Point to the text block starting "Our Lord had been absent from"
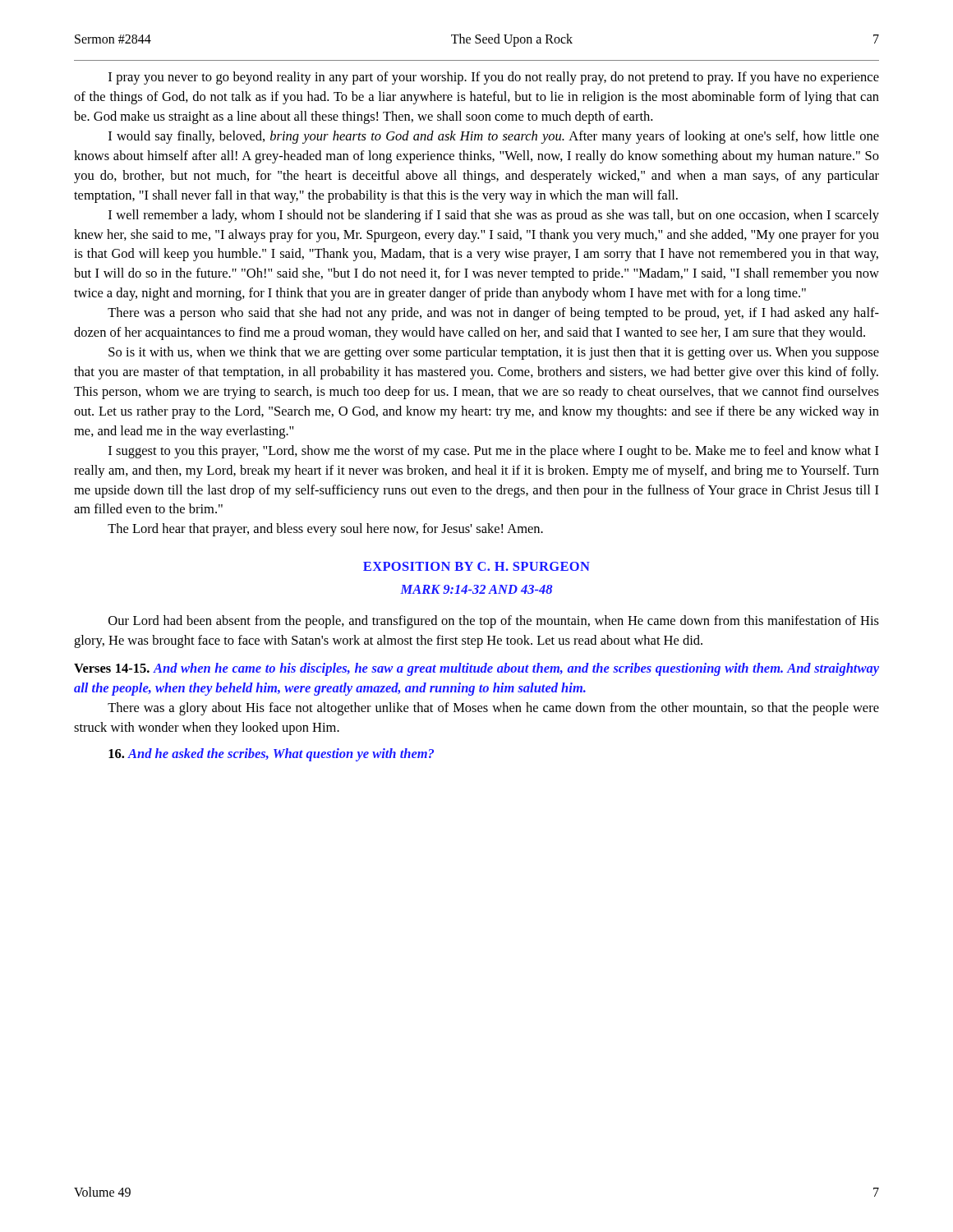This screenshot has width=953, height=1232. tap(476, 631)
